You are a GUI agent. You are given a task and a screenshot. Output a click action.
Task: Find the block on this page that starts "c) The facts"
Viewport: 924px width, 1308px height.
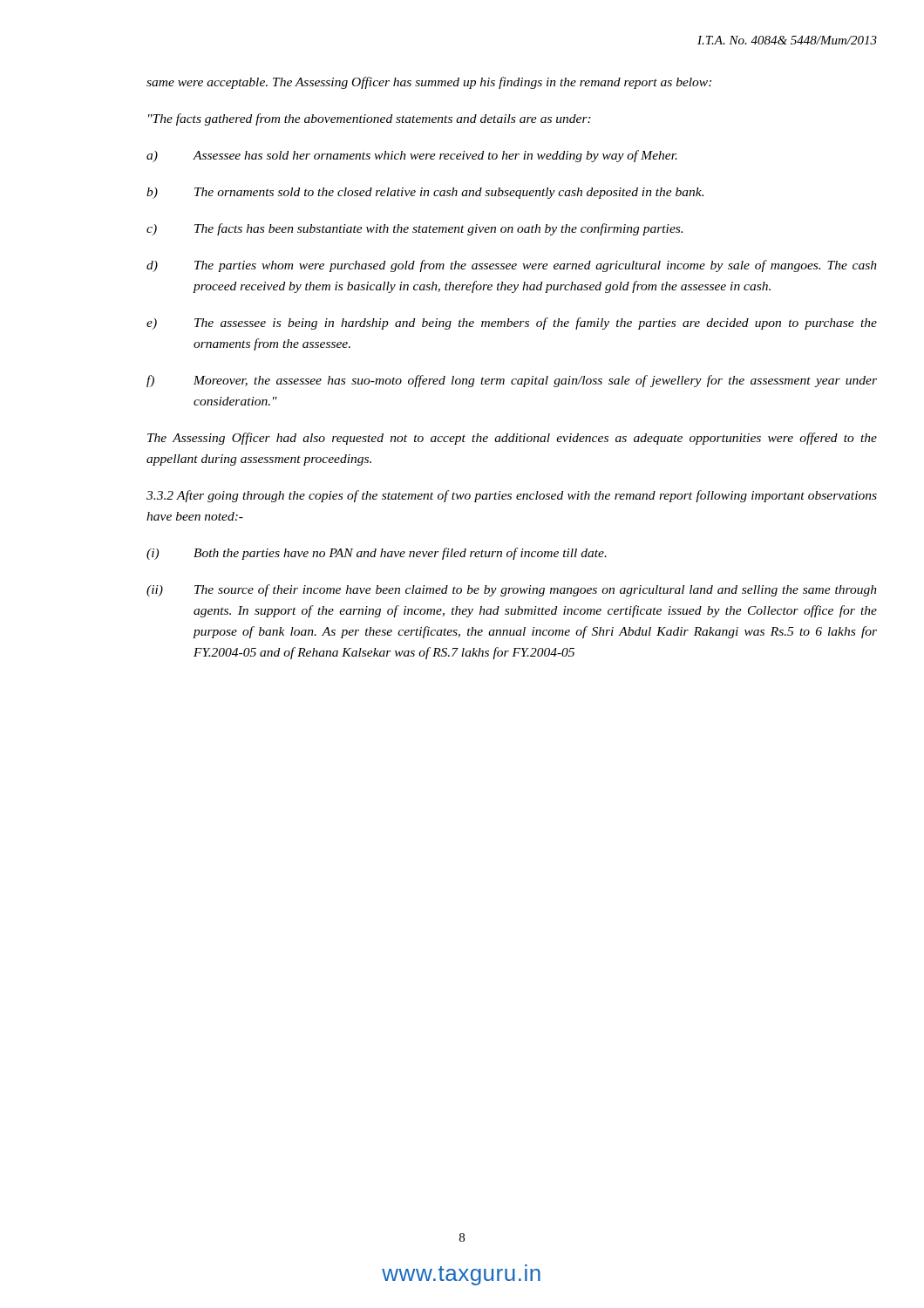[x=512, y=229]
